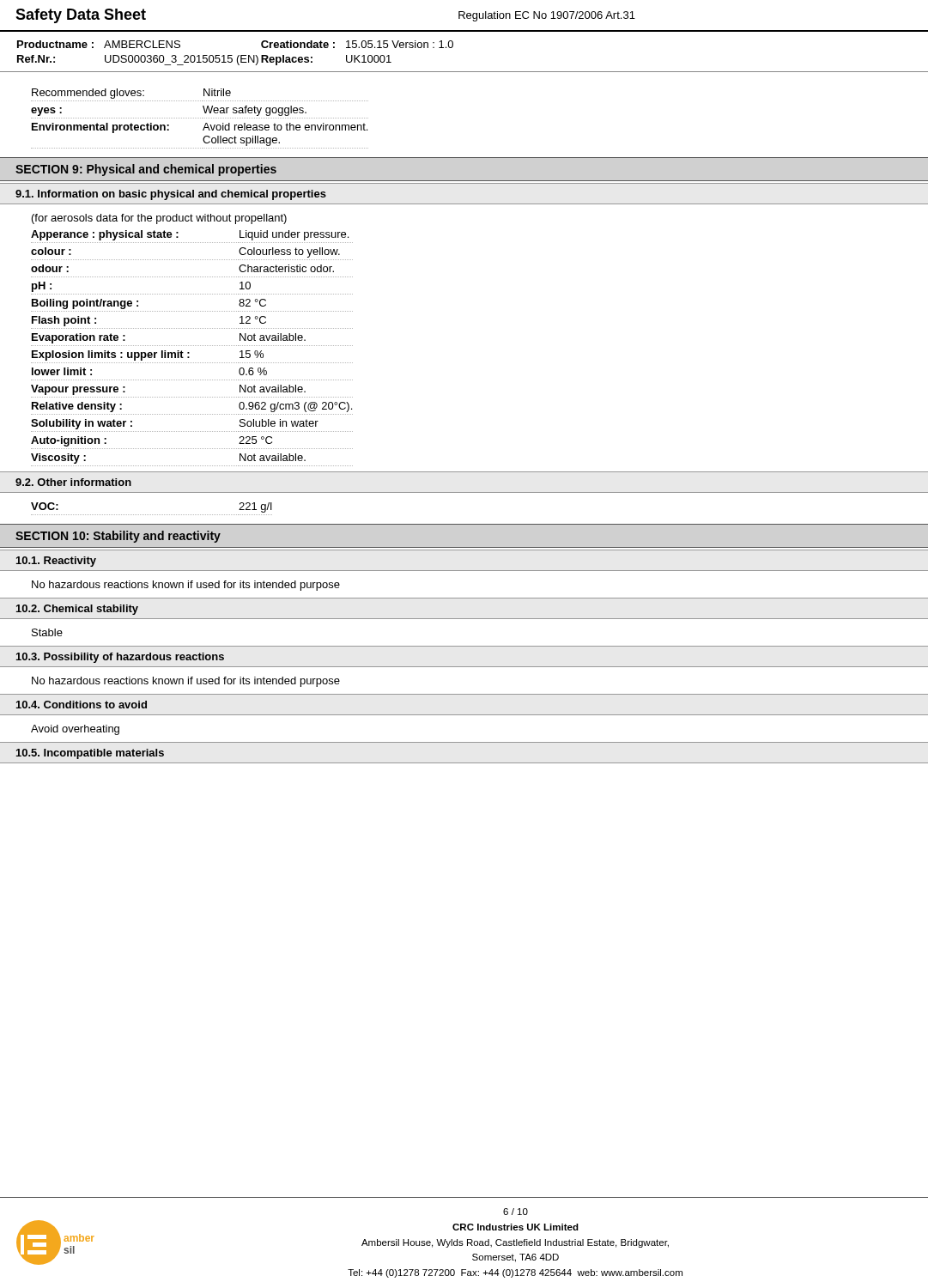The width and height of the screenshot is (928, 1288).
Task: Locate the block starting "SECTION 10: Stability and"
Action: [118, 536]
